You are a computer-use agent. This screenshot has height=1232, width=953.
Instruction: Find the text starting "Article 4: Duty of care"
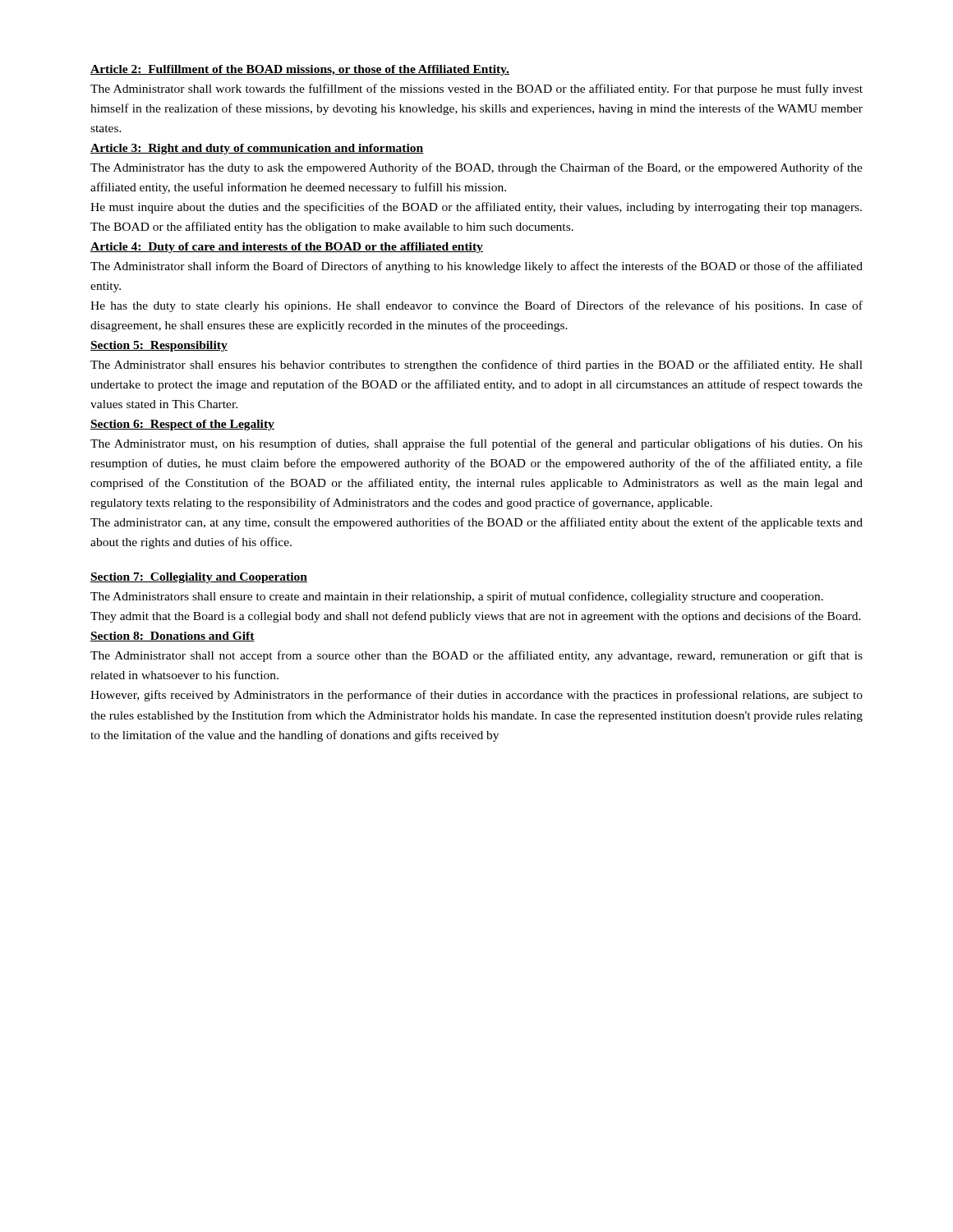click(x=287, y=246)
